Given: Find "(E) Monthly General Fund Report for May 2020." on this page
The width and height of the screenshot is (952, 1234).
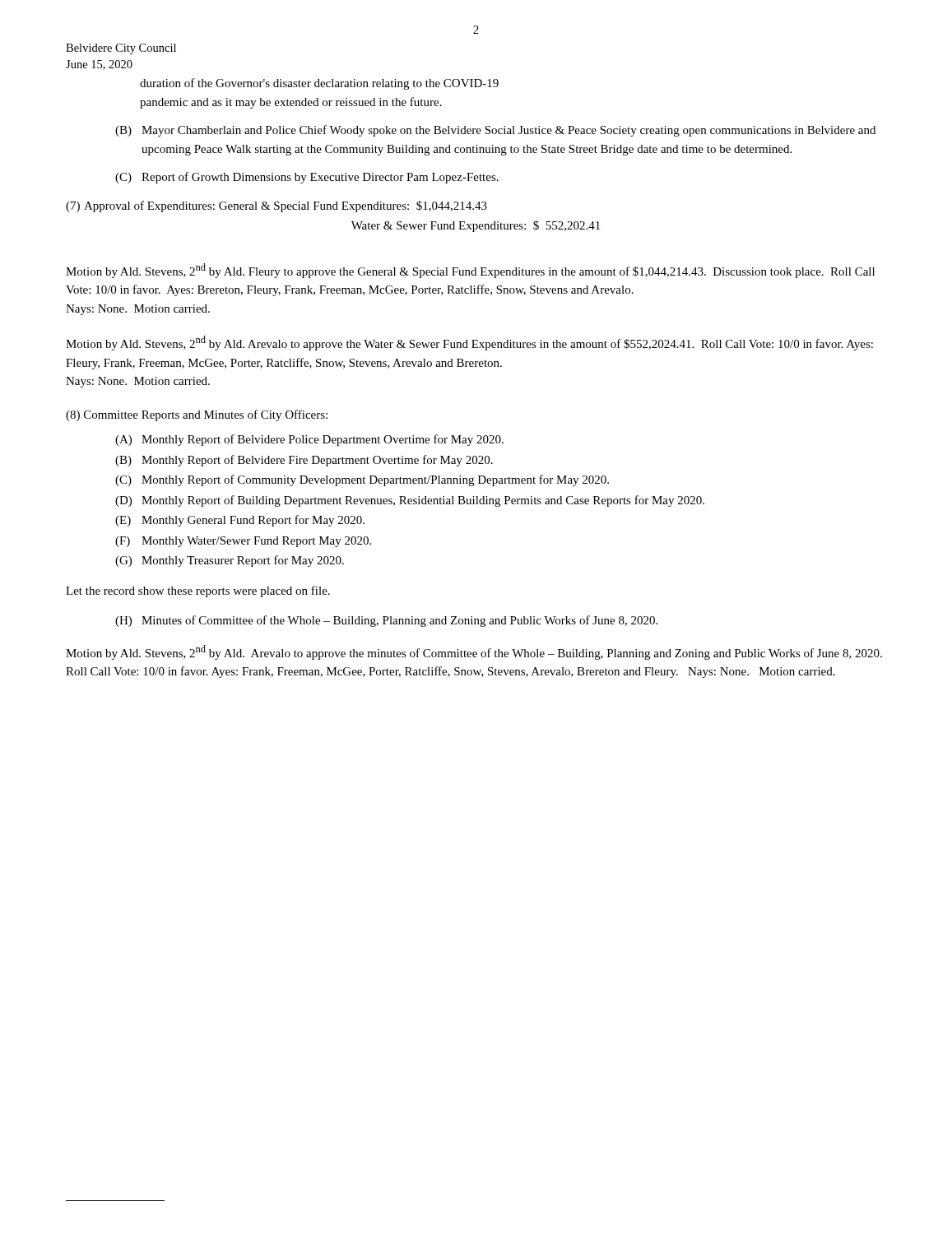Looking at the screenshot, I should tap(240, 521).
